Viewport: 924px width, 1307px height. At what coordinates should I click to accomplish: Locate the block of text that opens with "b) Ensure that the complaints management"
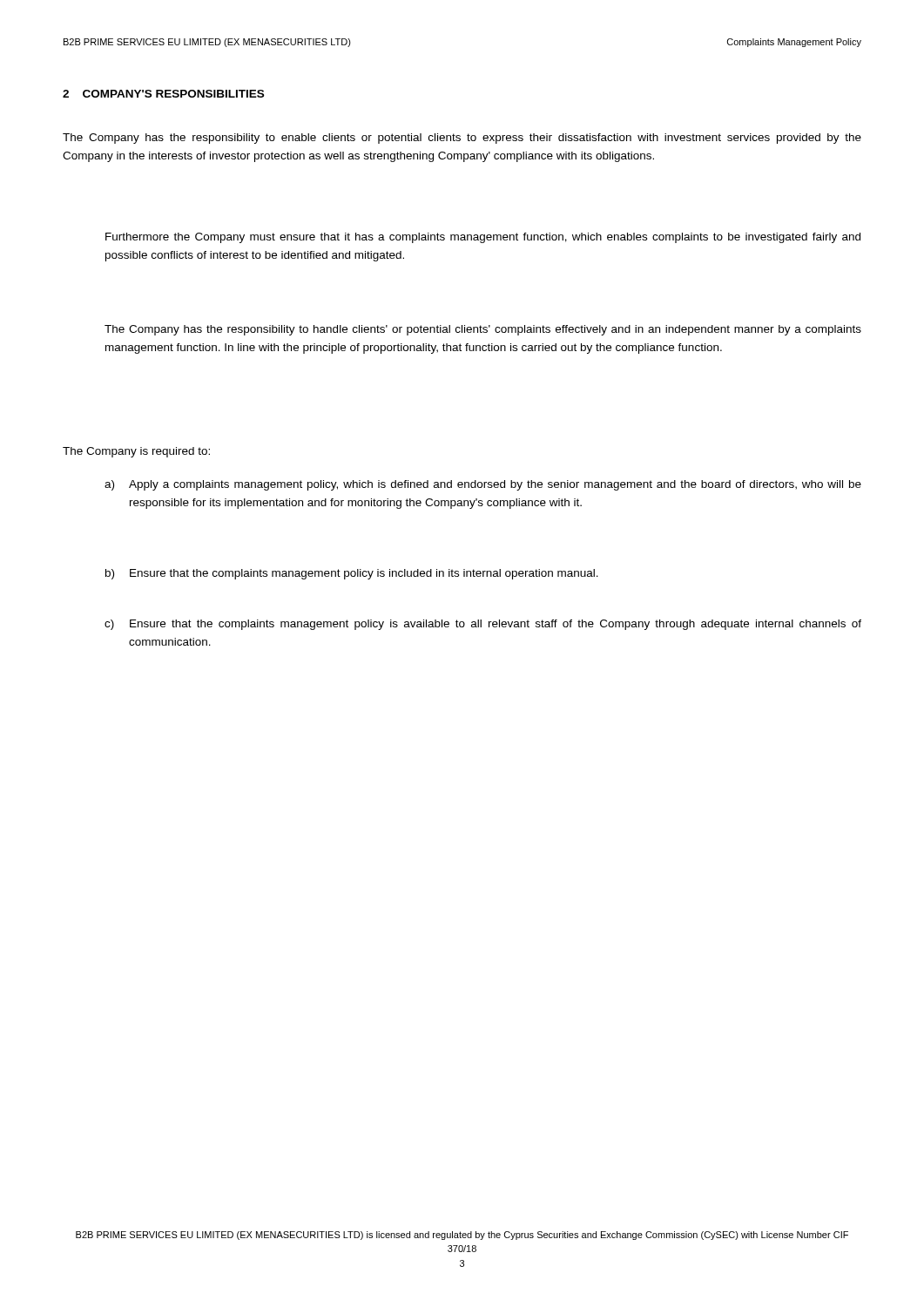483,574
